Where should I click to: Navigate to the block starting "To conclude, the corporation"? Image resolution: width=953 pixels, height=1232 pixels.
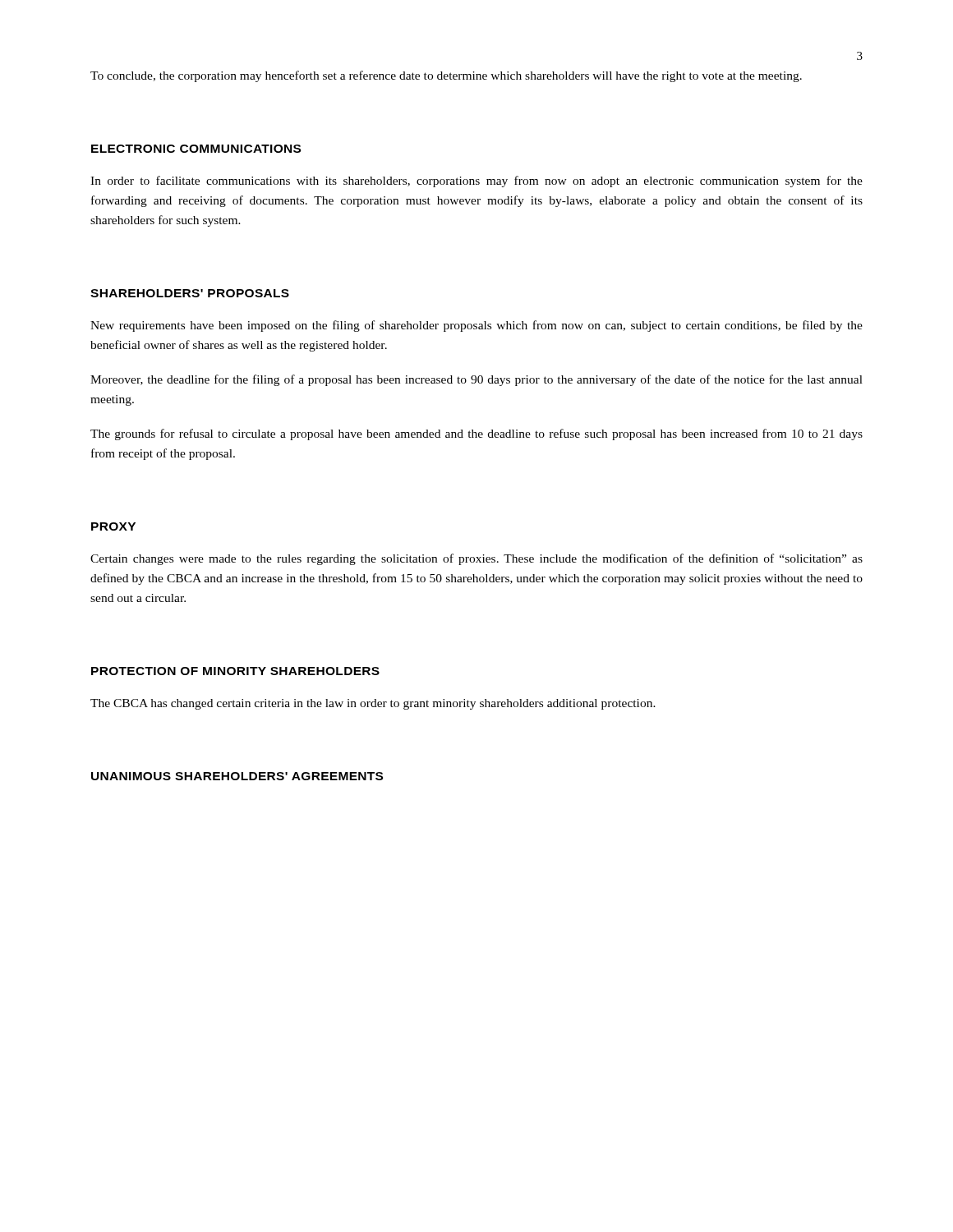click(446, 75)
